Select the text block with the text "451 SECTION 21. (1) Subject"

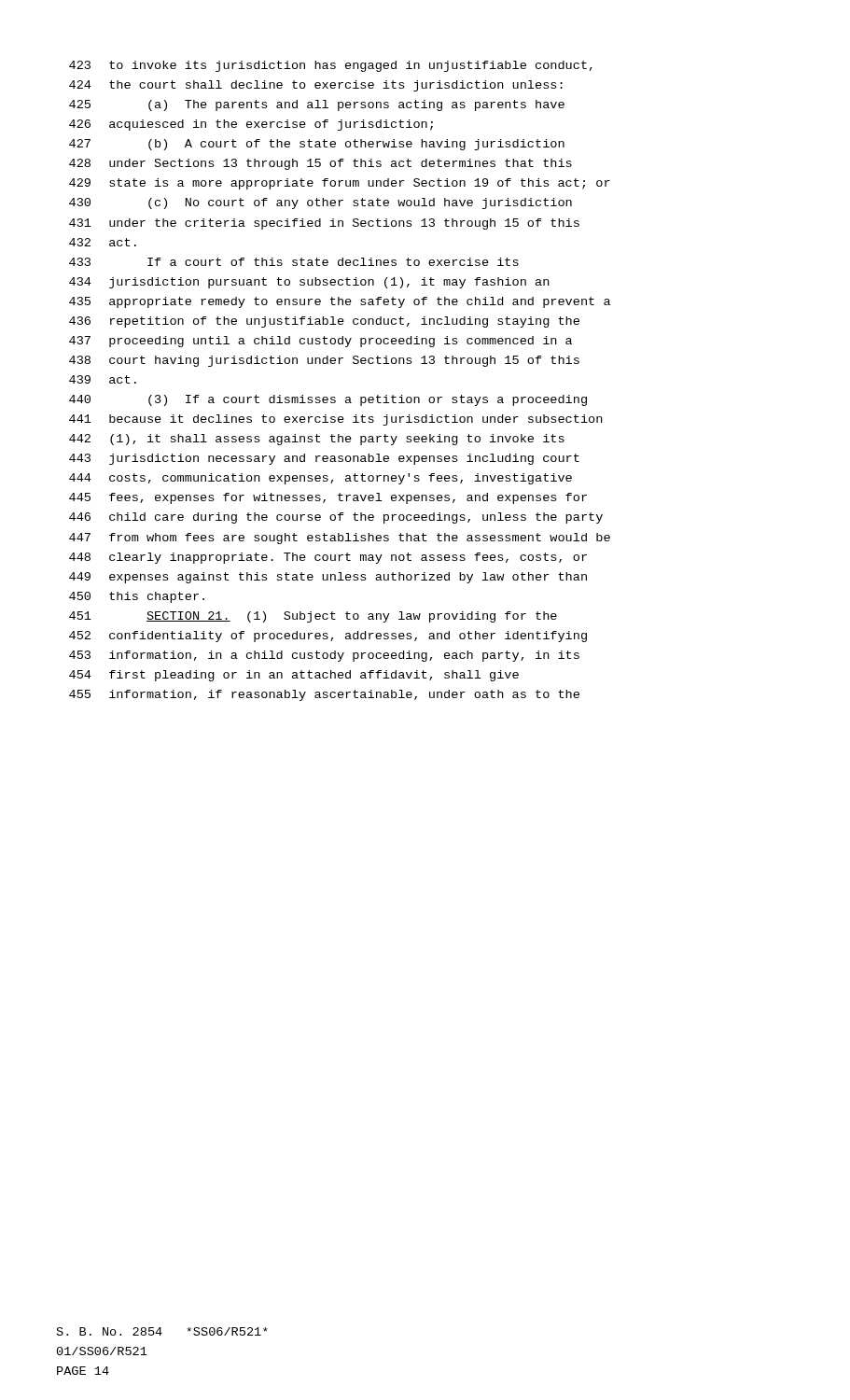pos(307,616)
